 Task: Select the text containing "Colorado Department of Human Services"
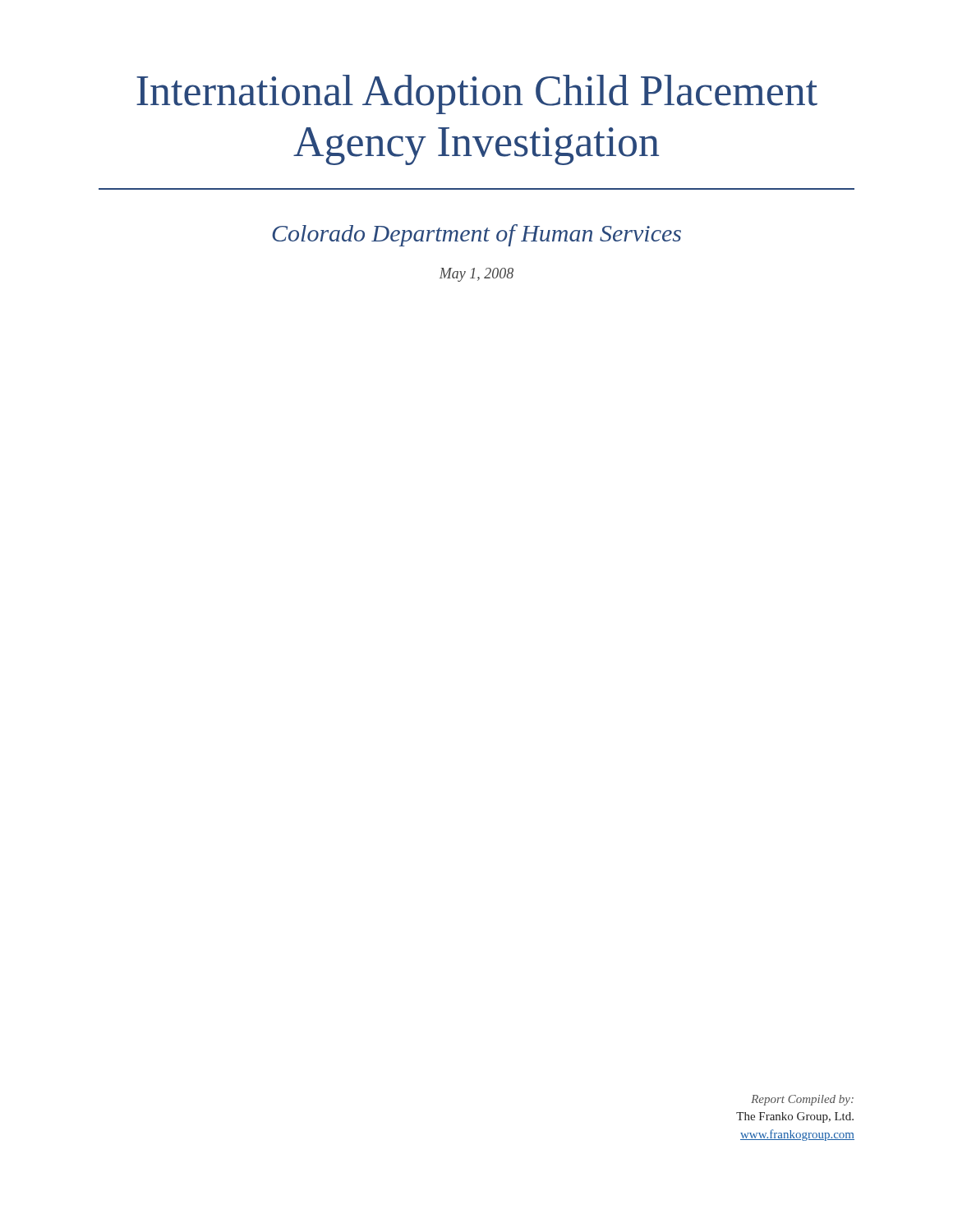point(476,233)
